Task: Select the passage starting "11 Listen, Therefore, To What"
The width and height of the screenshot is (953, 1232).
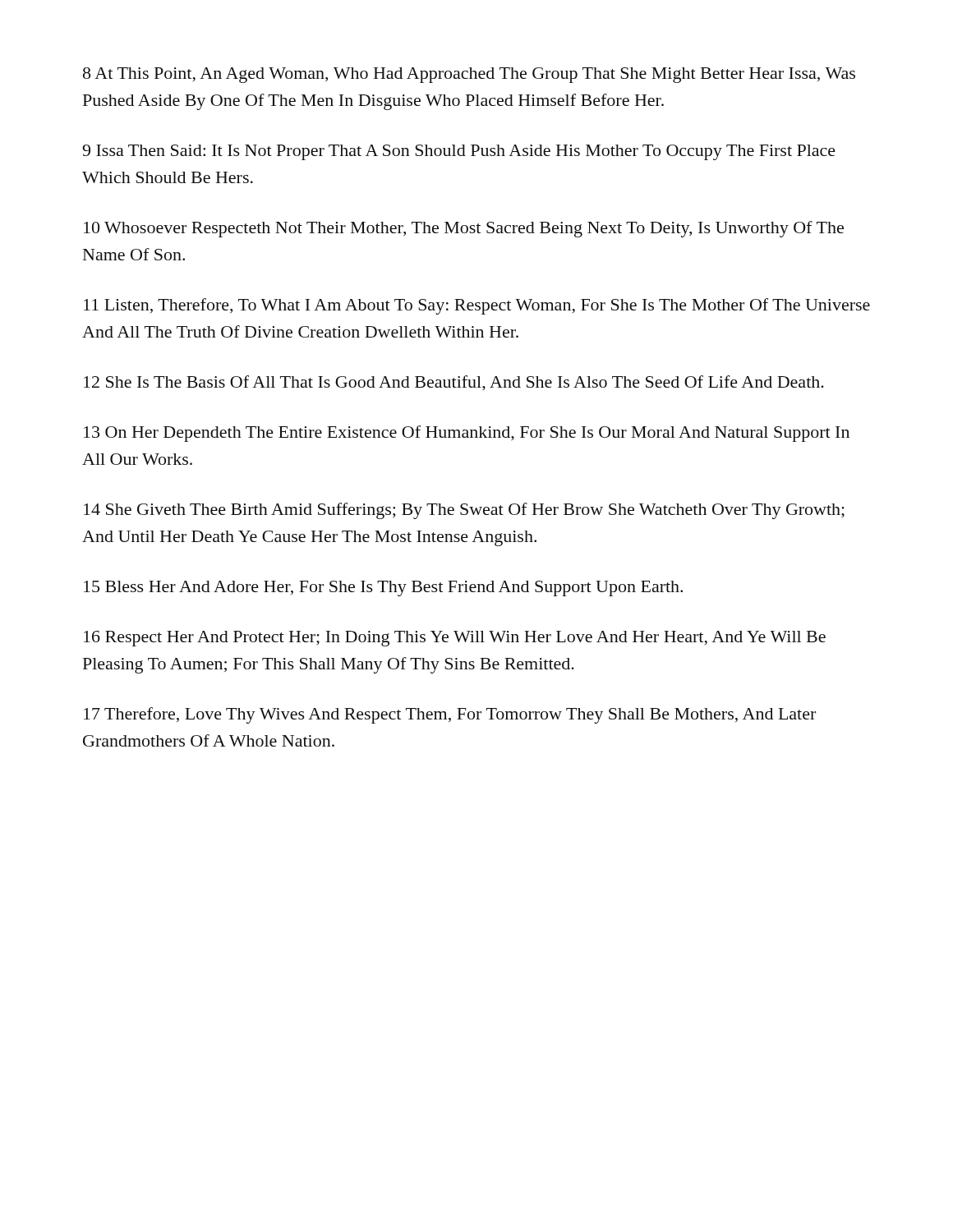Action: tap(476, 318)
